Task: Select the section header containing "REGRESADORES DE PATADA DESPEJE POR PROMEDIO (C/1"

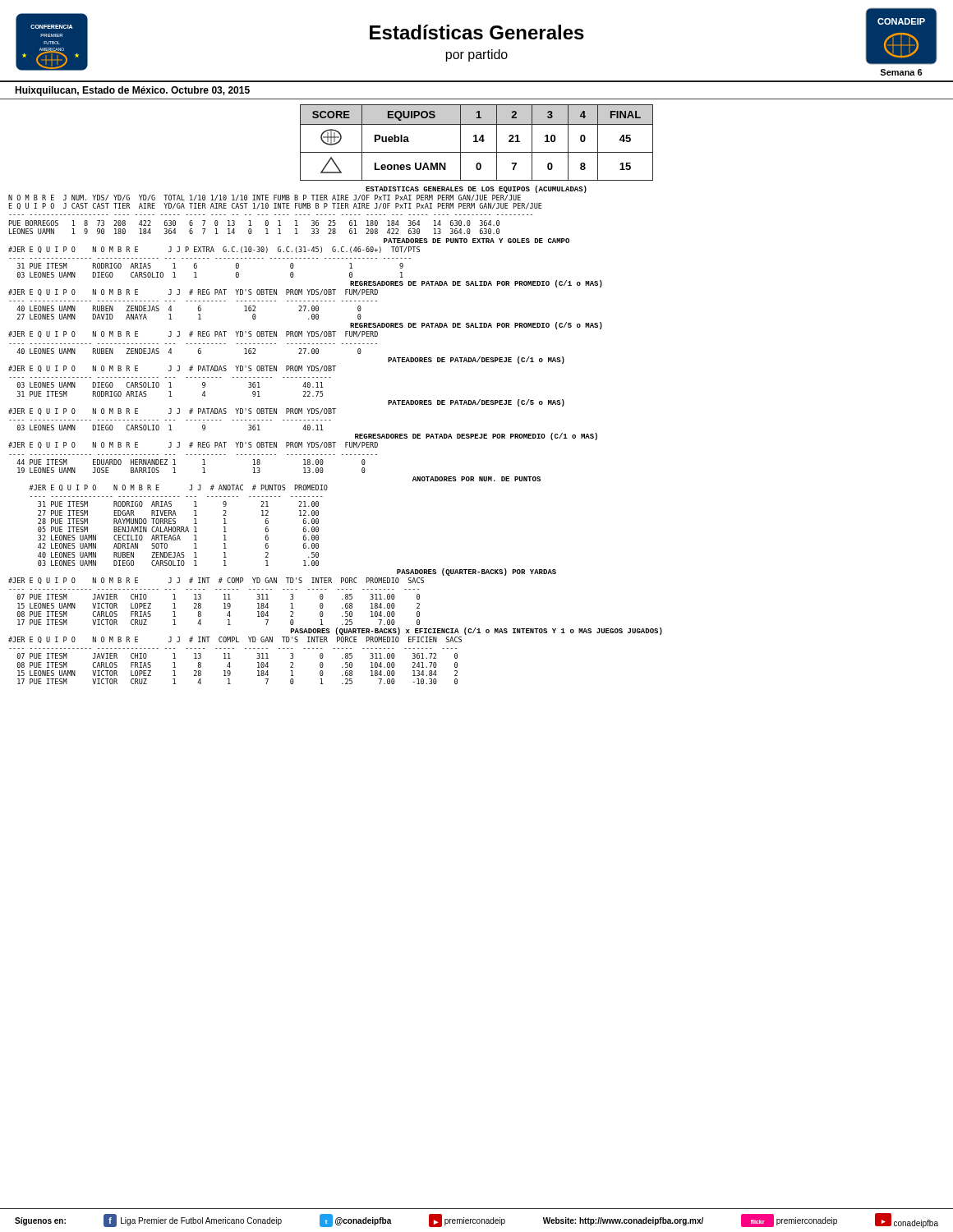Action: pyautogui.click(x=476, y=437)
